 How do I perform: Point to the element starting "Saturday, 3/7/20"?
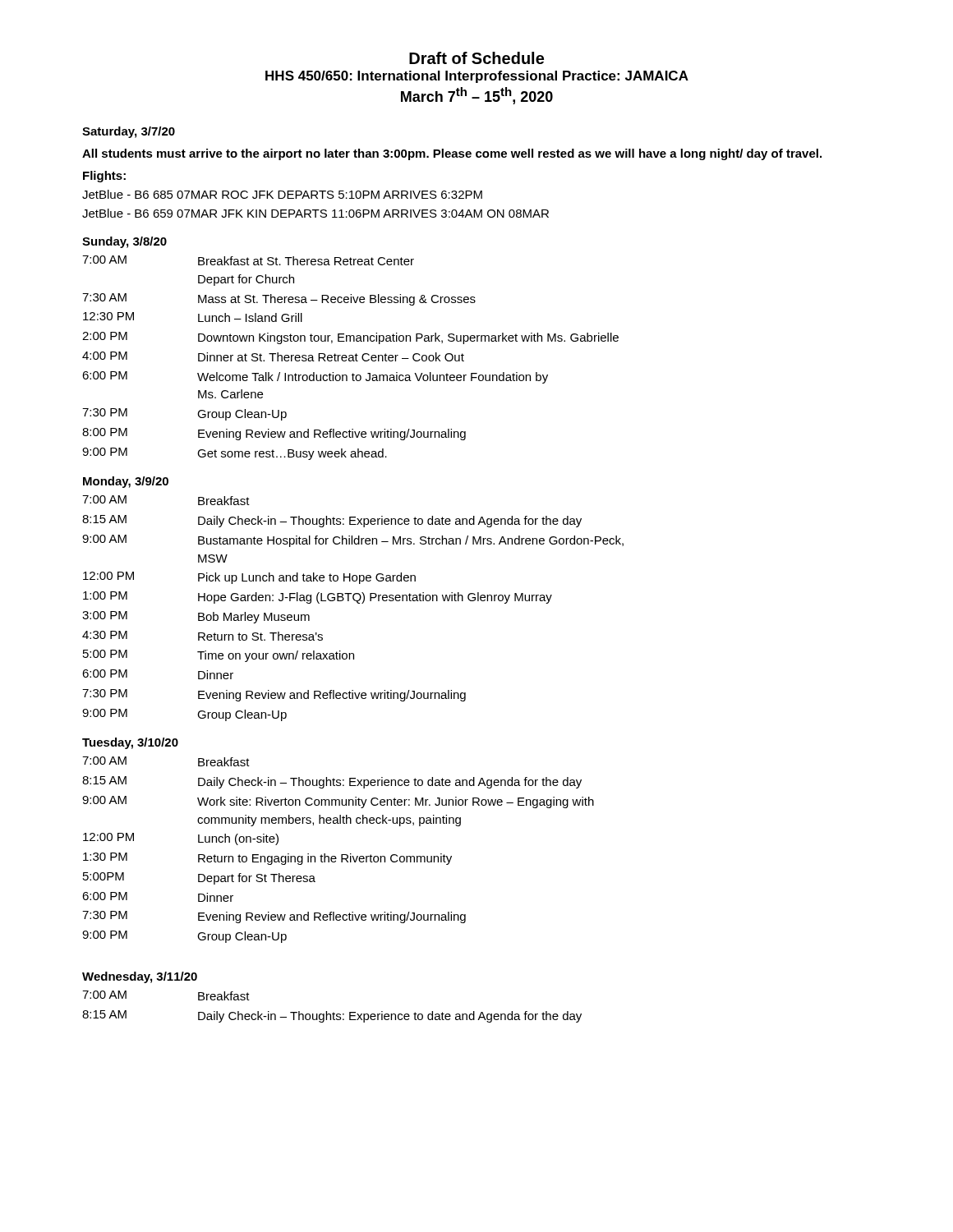point(129,131)
